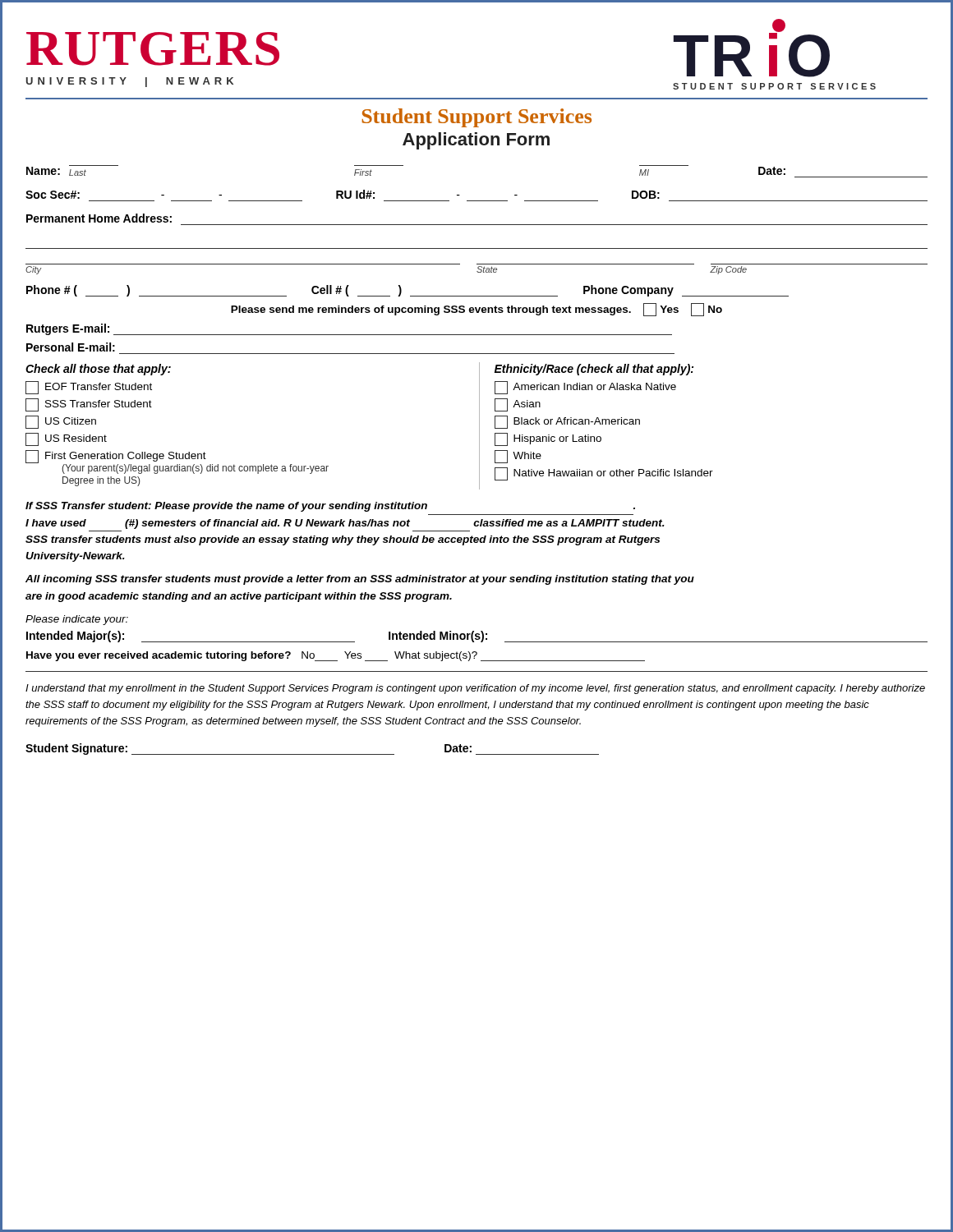
Task: Select the region starting "Rutgers E-mail:"
Action: point(349,329)
